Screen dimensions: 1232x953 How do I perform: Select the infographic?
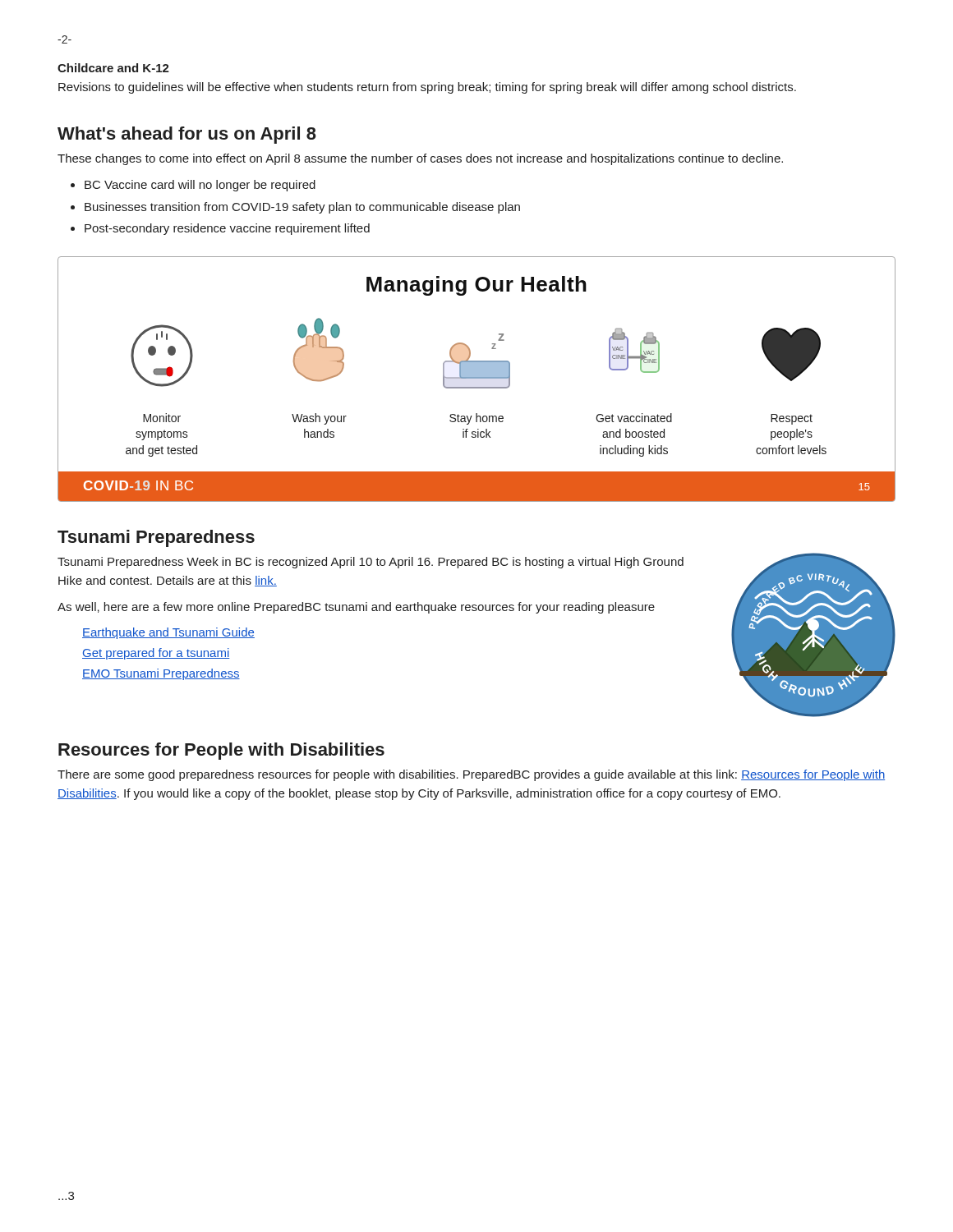click(x=476, y=379)
